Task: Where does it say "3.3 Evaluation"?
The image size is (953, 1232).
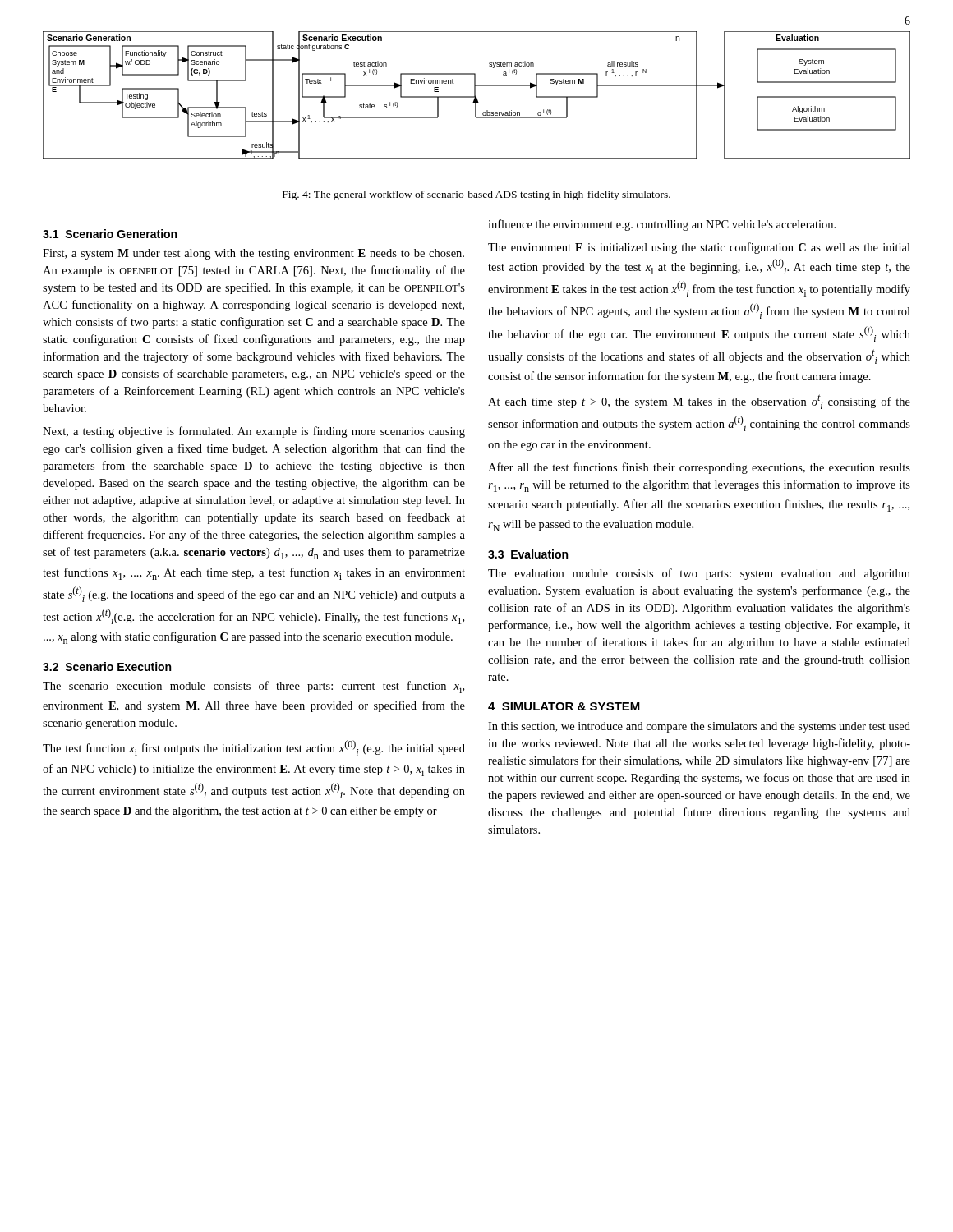Action: 528,554
